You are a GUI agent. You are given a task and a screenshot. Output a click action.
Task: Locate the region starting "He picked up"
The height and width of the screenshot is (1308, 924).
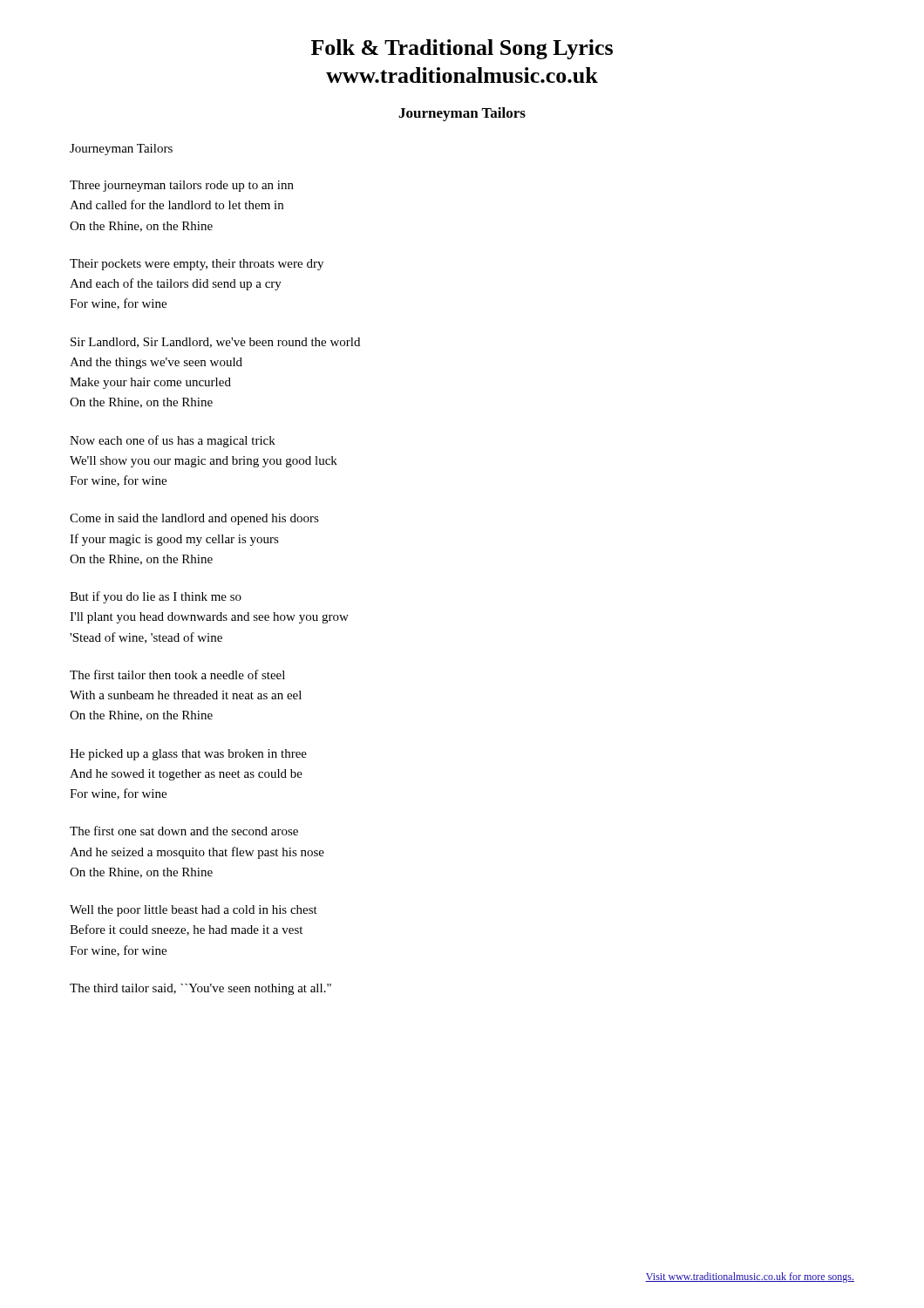coord(188,773)
